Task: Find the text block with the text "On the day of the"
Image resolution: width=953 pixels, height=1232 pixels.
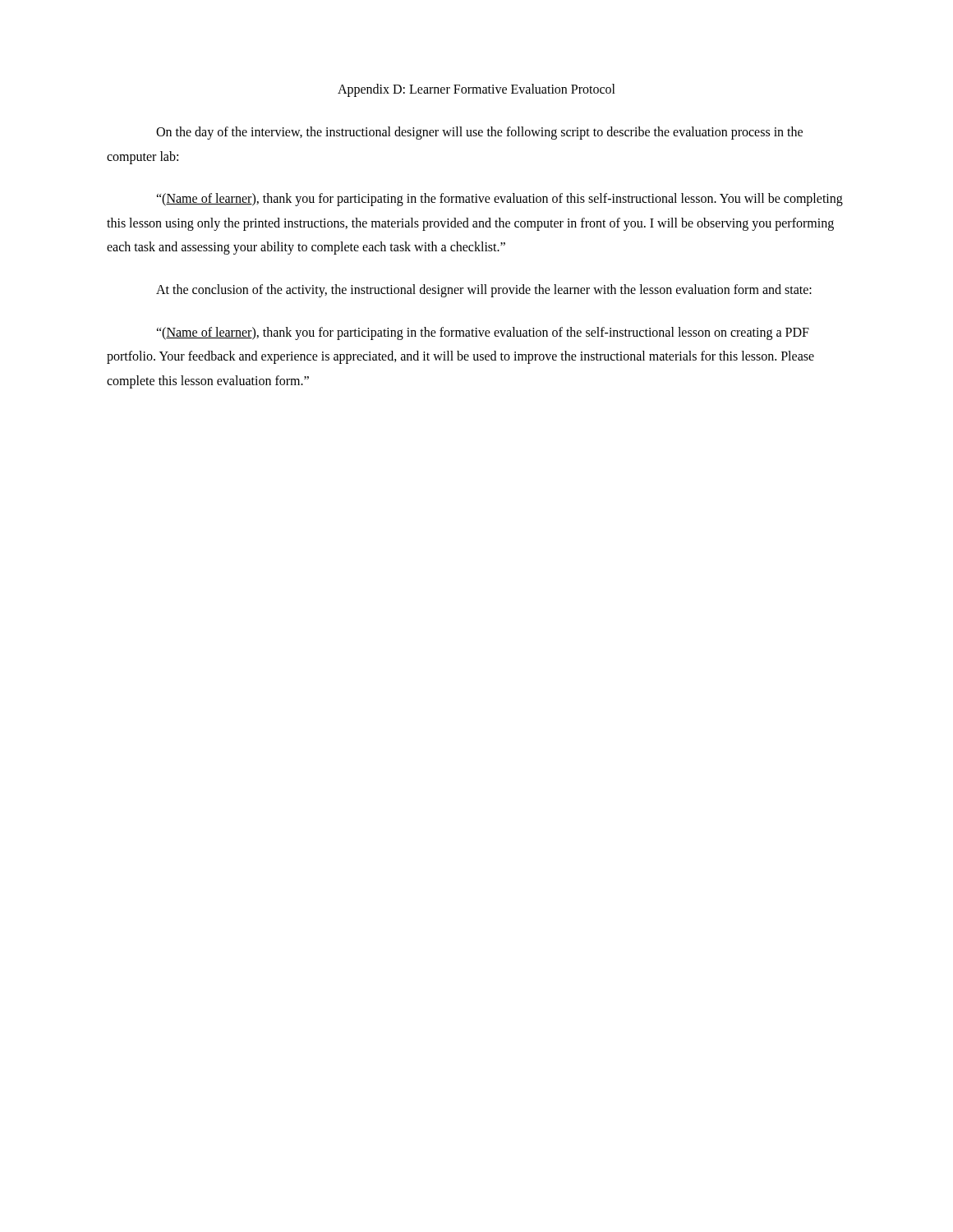Action: (455, 144)
